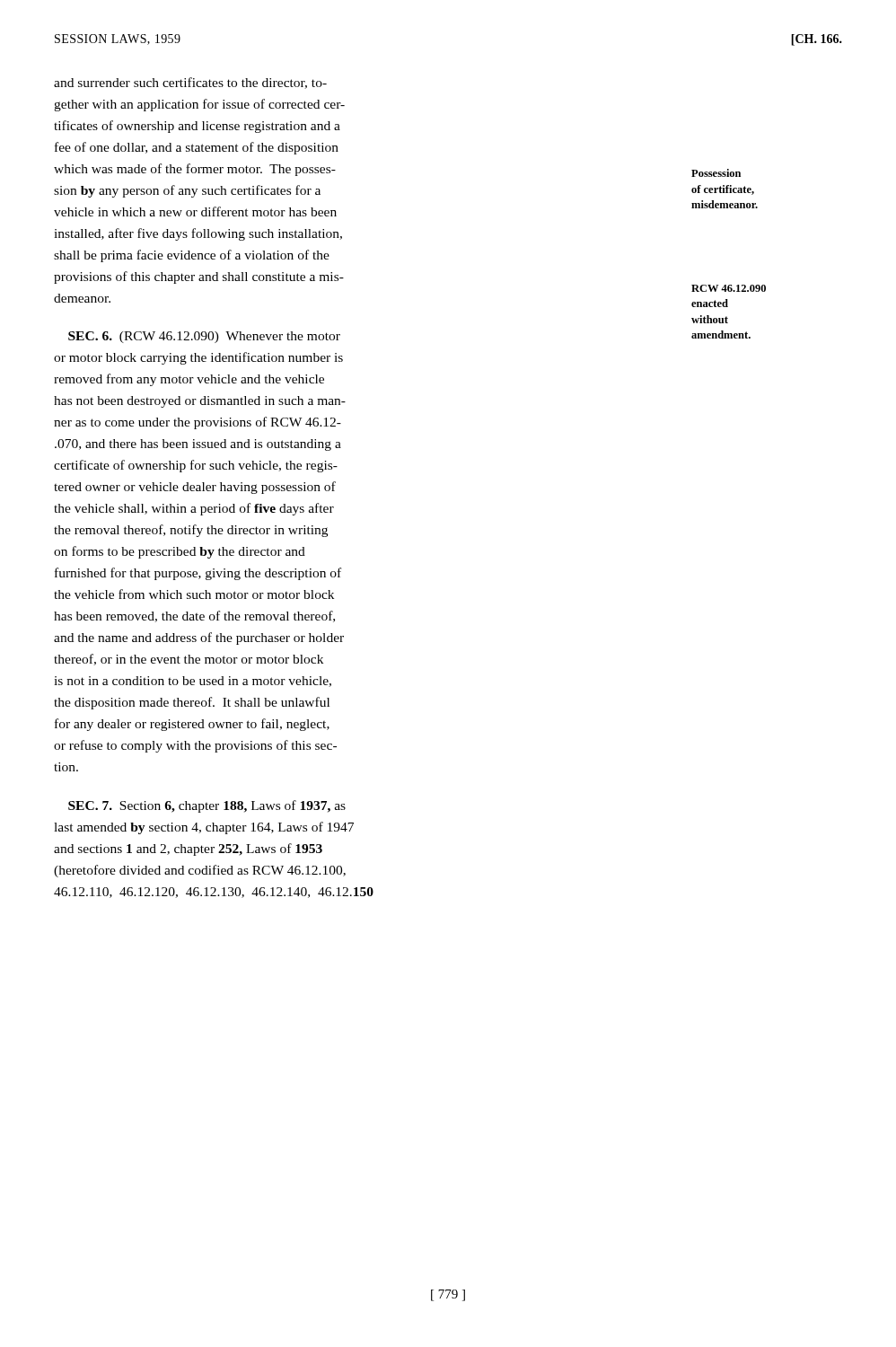
Task: Click on the text with the text "Possession of certificate, misdemeanor."
Action: (x=725, y=189)
